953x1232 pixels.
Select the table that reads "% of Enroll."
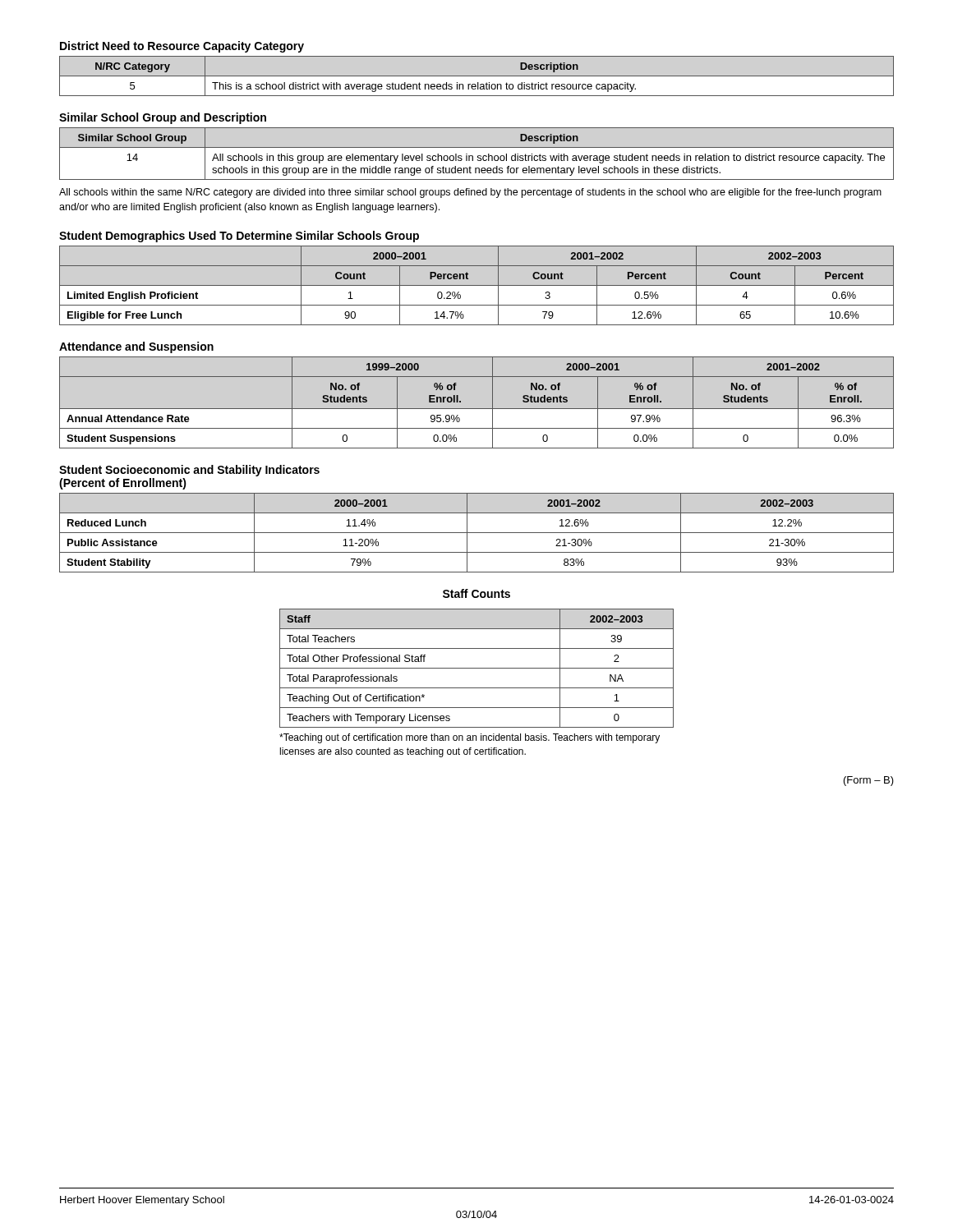pyautogui.click(x=476, y=403)
